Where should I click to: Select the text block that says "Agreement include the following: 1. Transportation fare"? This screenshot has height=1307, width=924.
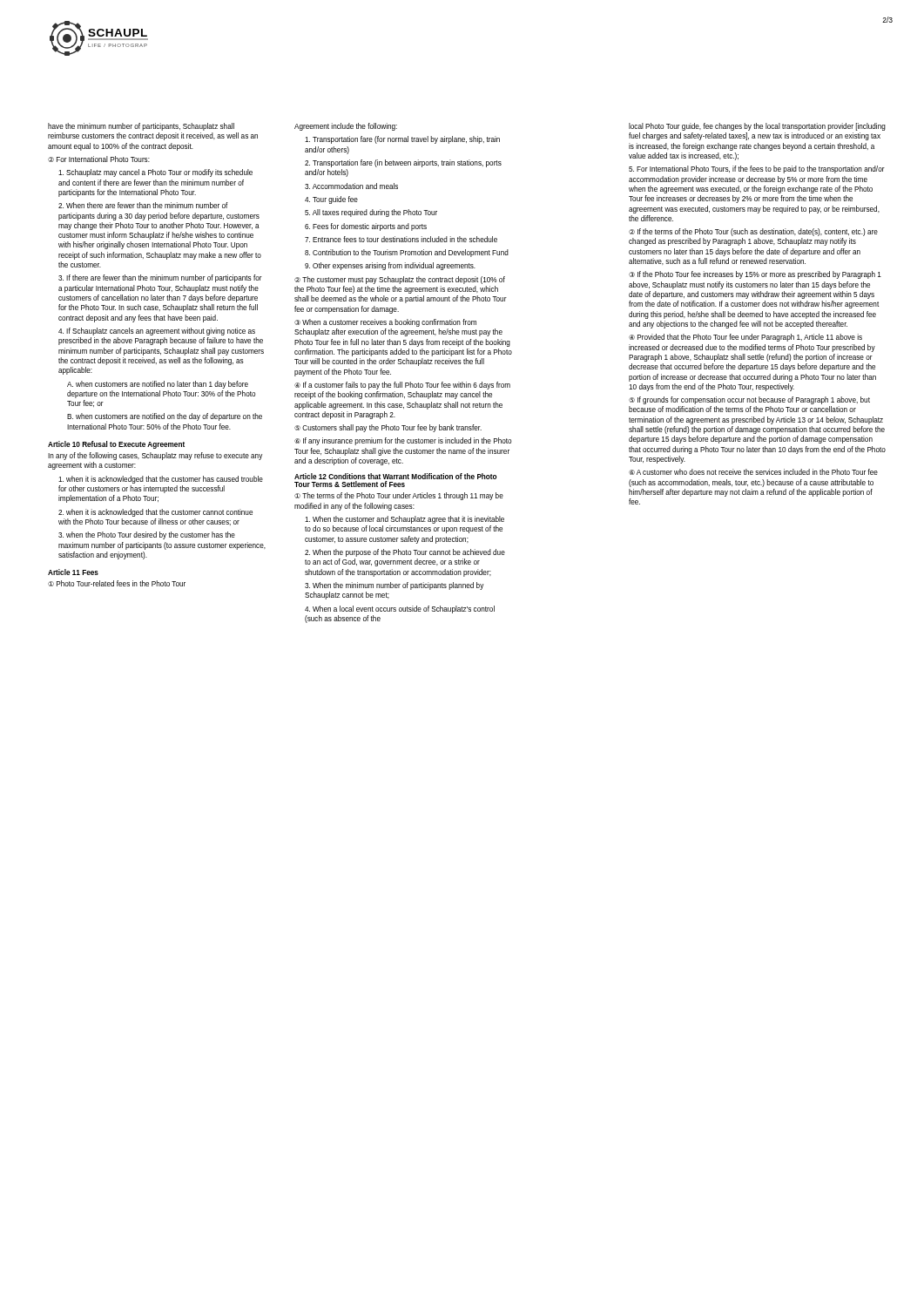pos(403,294)
